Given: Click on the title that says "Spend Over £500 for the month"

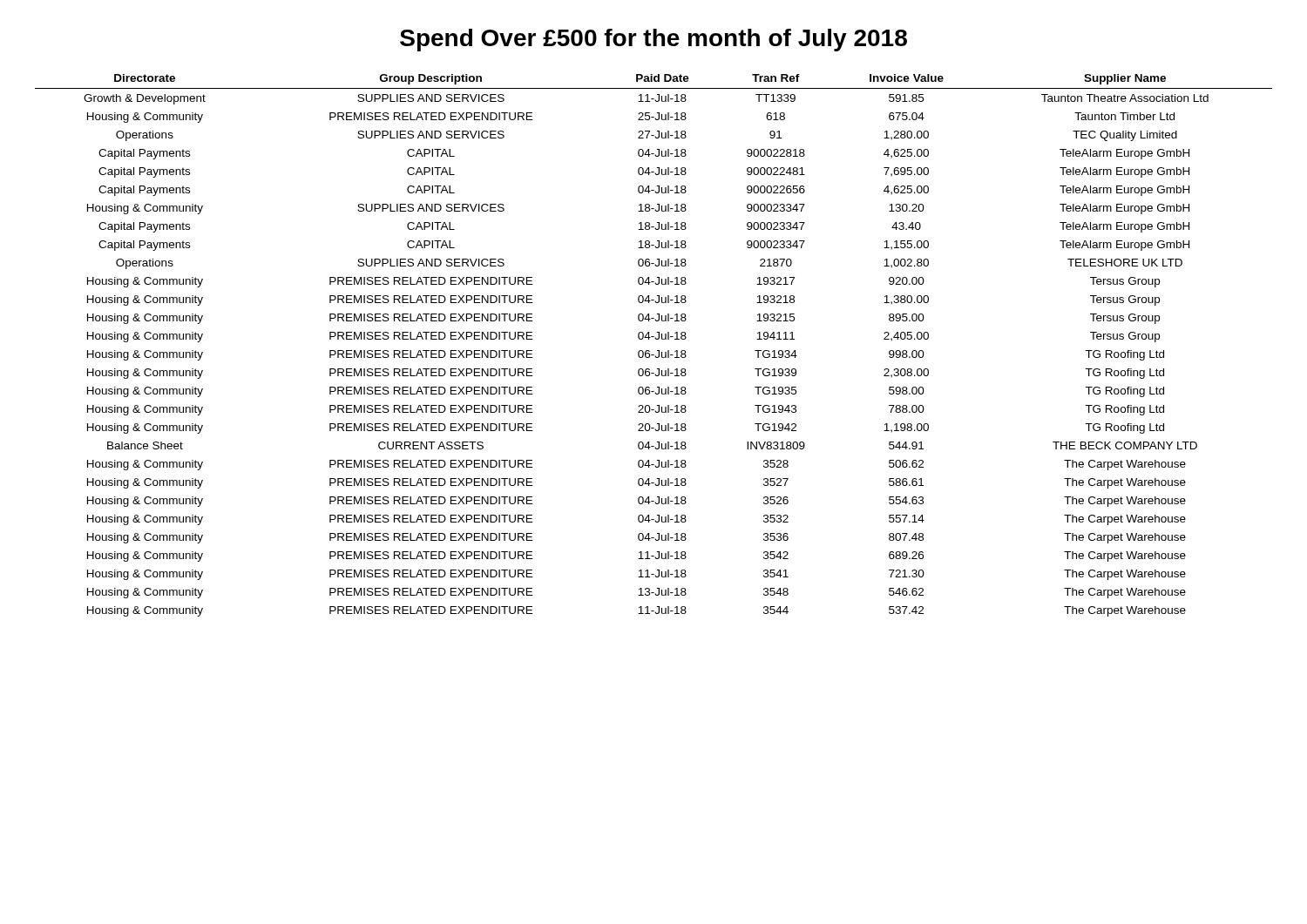Looking at the screenshot, I should (654, 38).
